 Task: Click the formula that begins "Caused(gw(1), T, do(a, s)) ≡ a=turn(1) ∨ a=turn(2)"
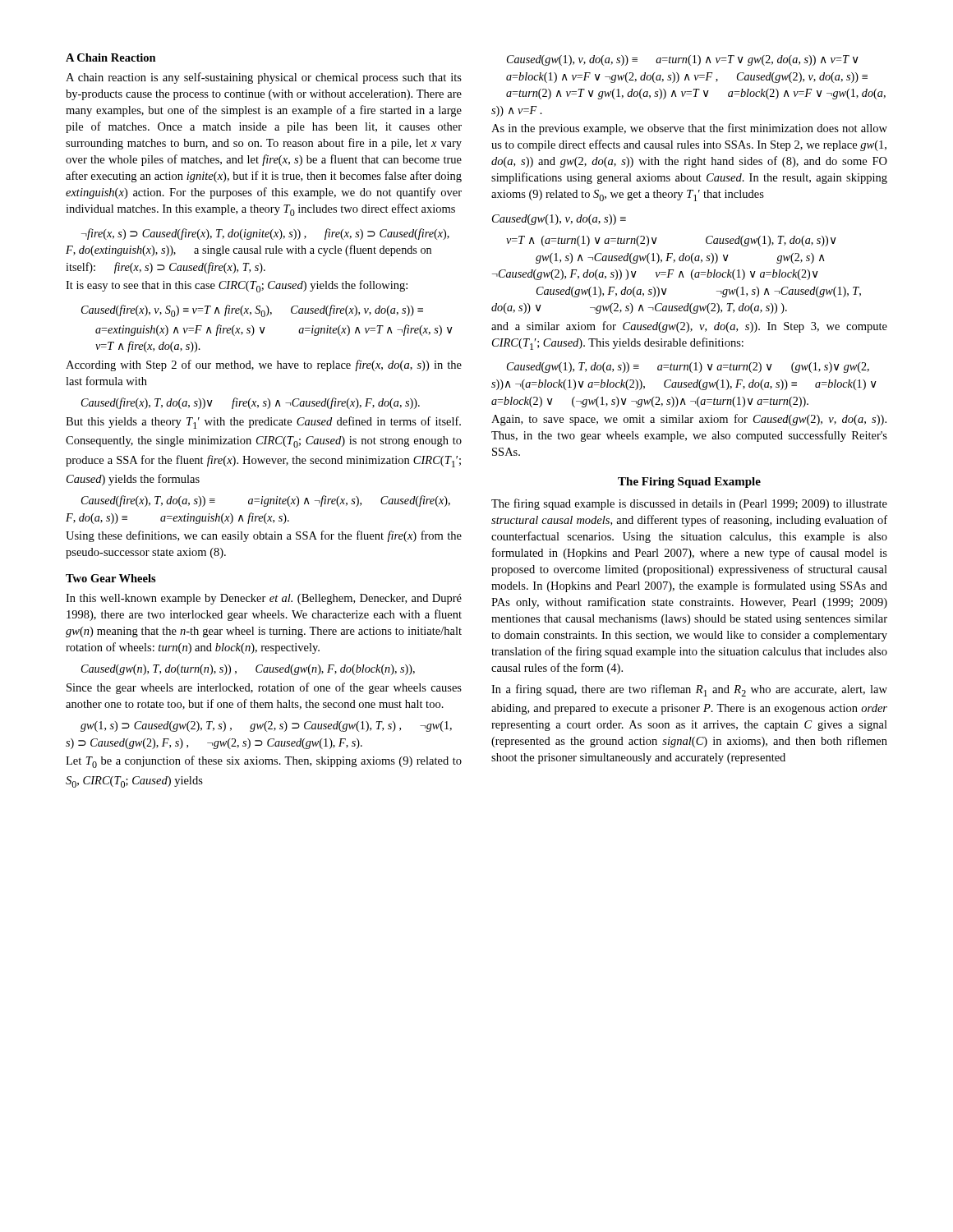684,384
